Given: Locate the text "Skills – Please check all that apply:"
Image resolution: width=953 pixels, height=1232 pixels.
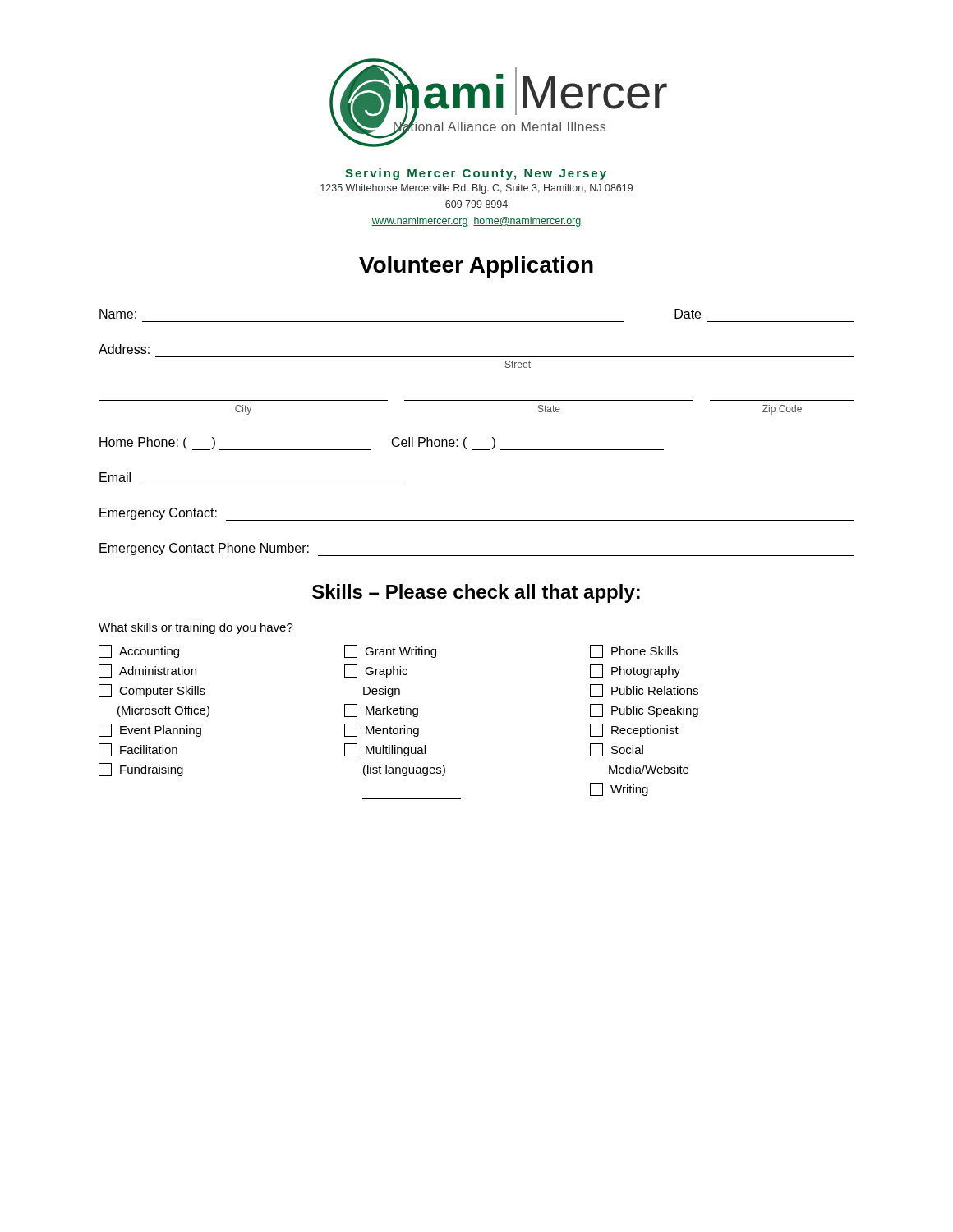Looking at the screenshot, I should pos(476,592).
